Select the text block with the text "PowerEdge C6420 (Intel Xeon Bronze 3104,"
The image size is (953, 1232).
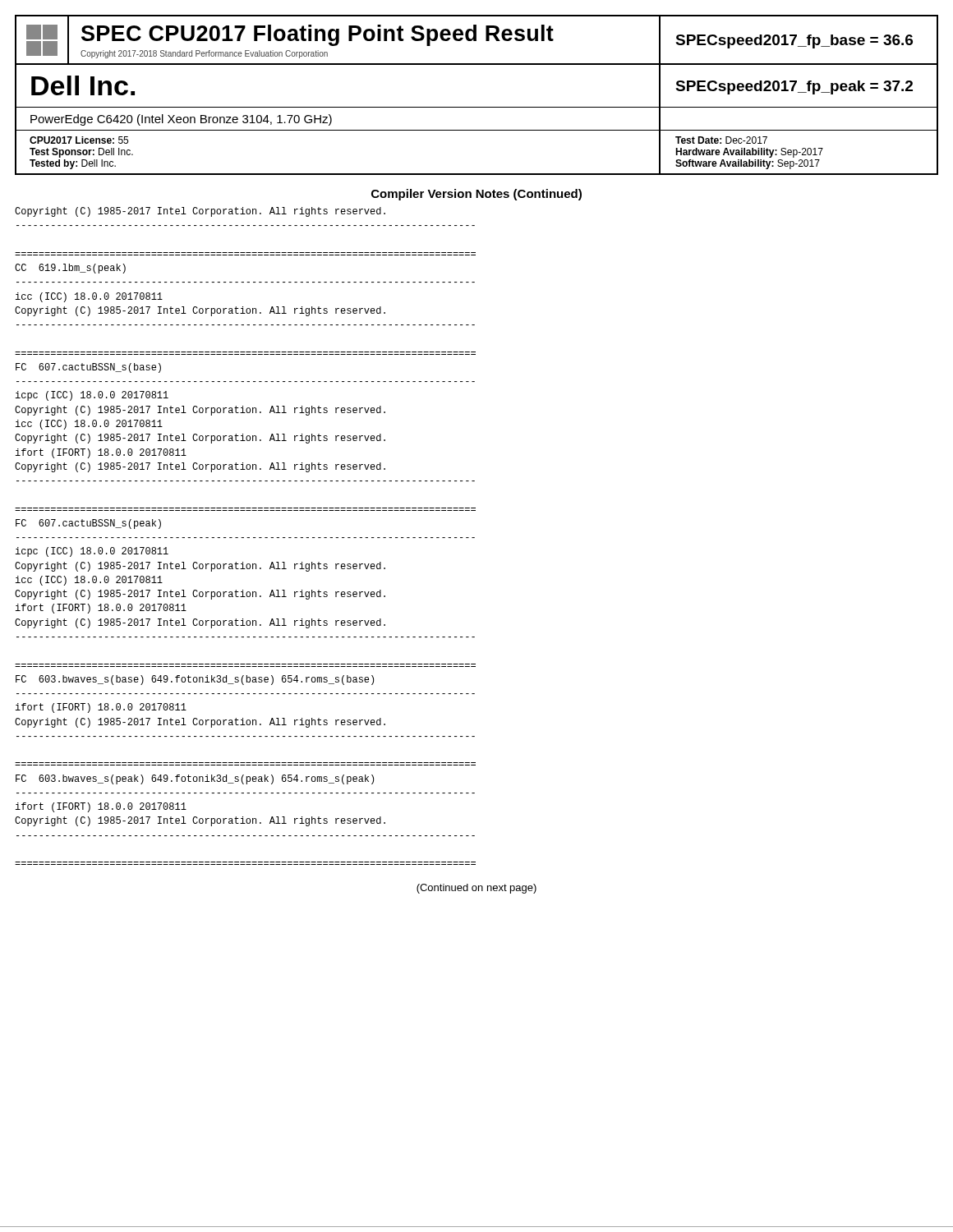(x=181, y=119)
